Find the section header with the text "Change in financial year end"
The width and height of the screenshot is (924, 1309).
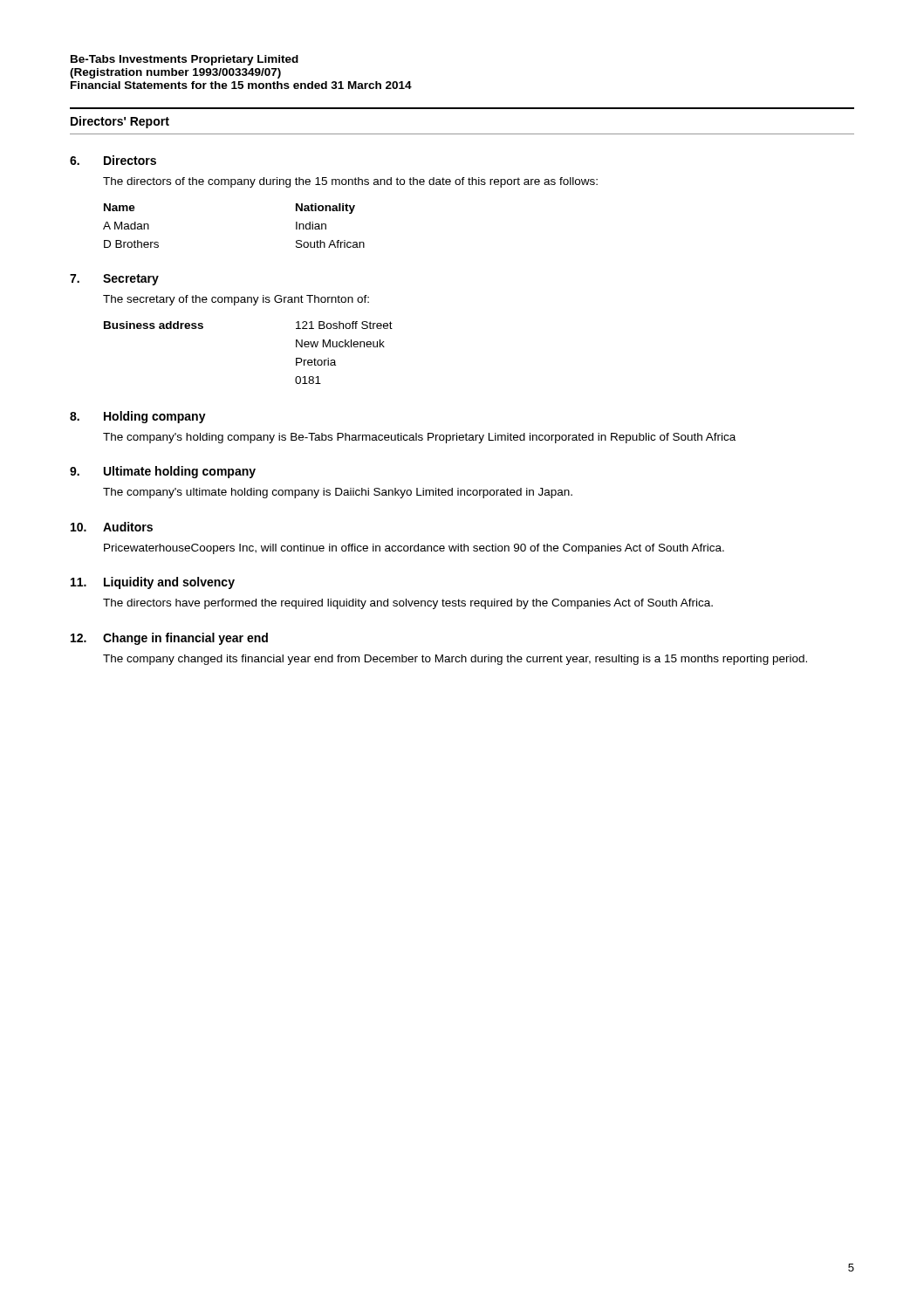(x=186, y=638)
